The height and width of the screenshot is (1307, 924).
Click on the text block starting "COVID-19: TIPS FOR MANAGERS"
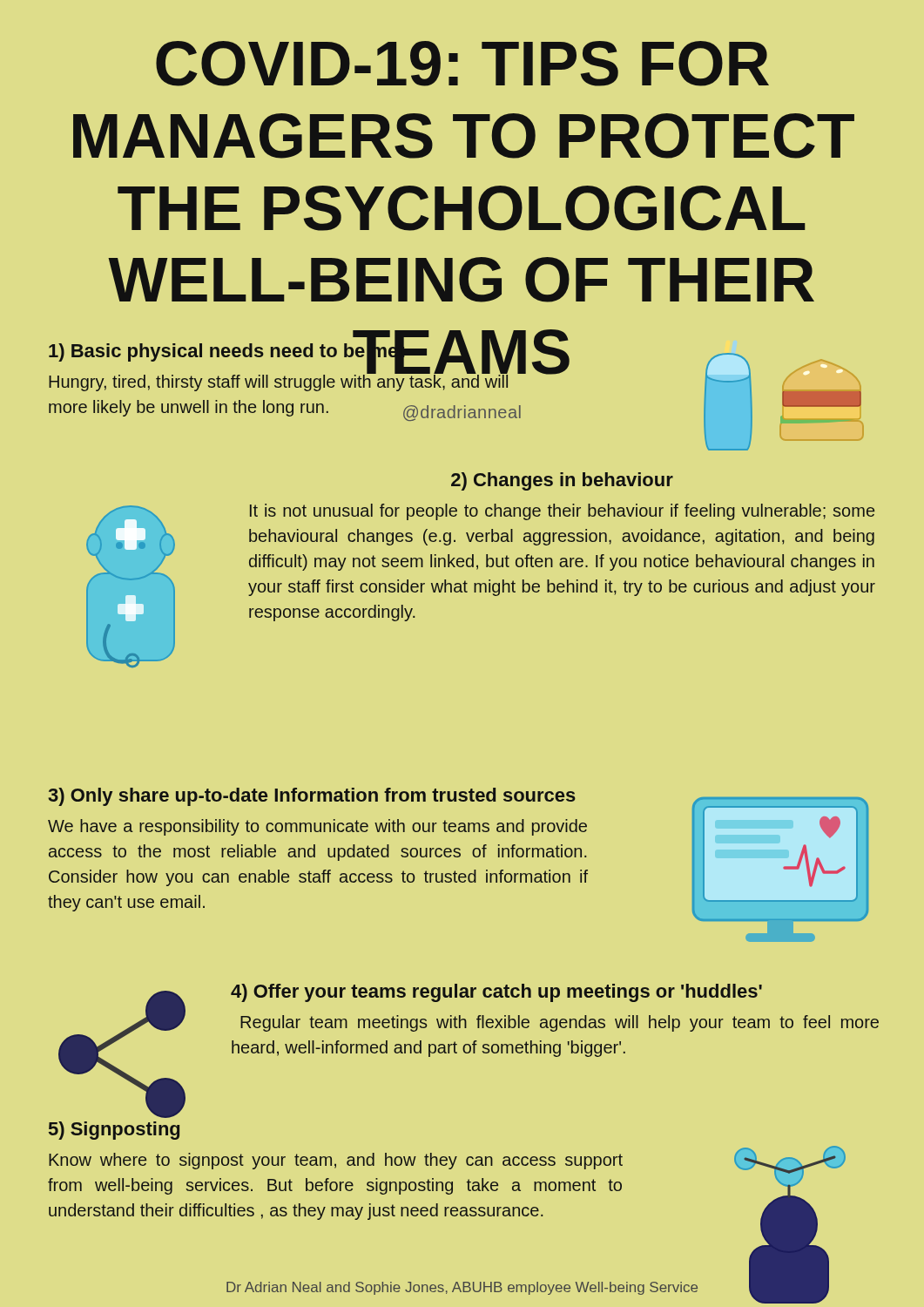coord(462,208)
